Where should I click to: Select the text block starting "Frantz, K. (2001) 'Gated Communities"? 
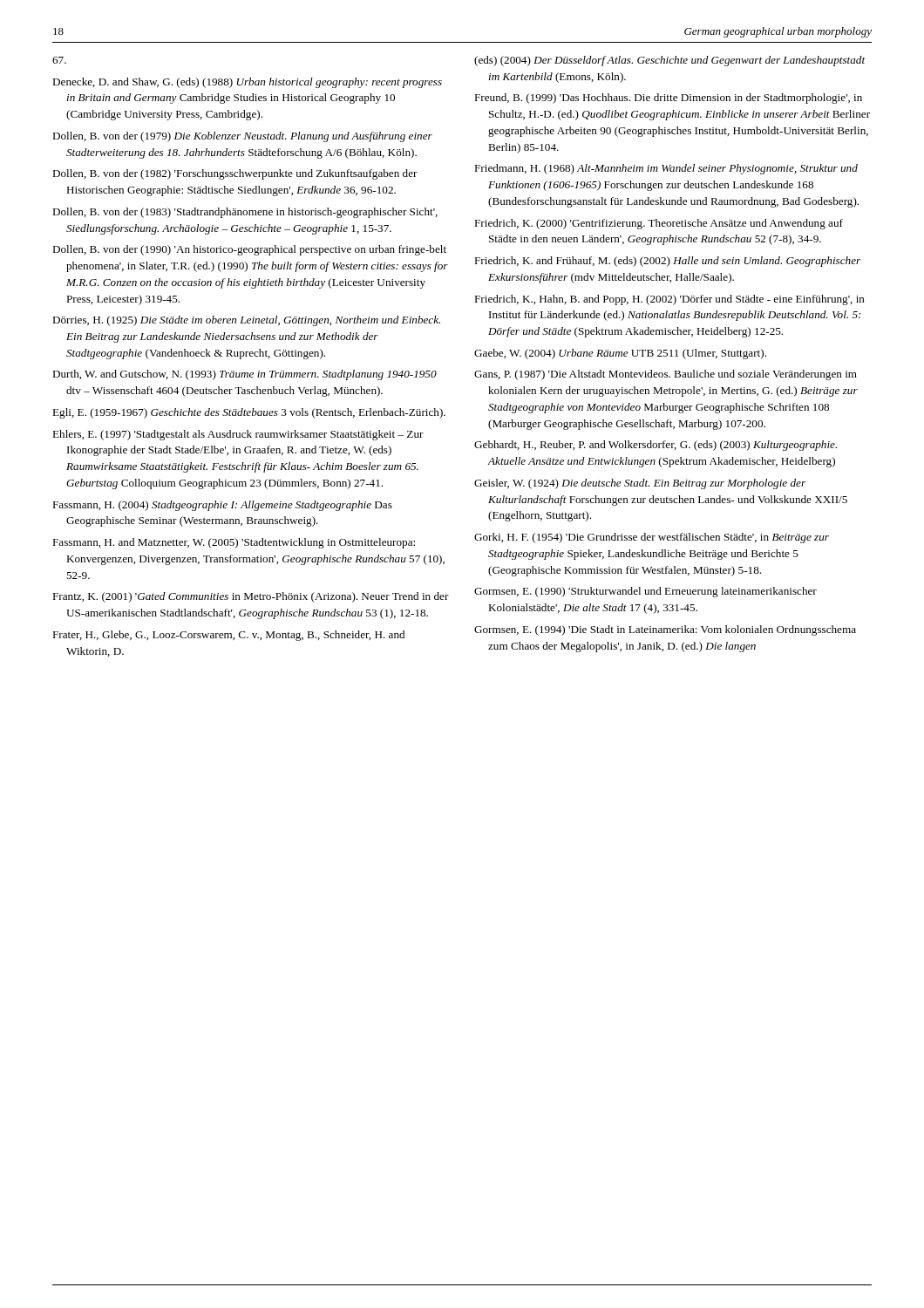(250, 604)
